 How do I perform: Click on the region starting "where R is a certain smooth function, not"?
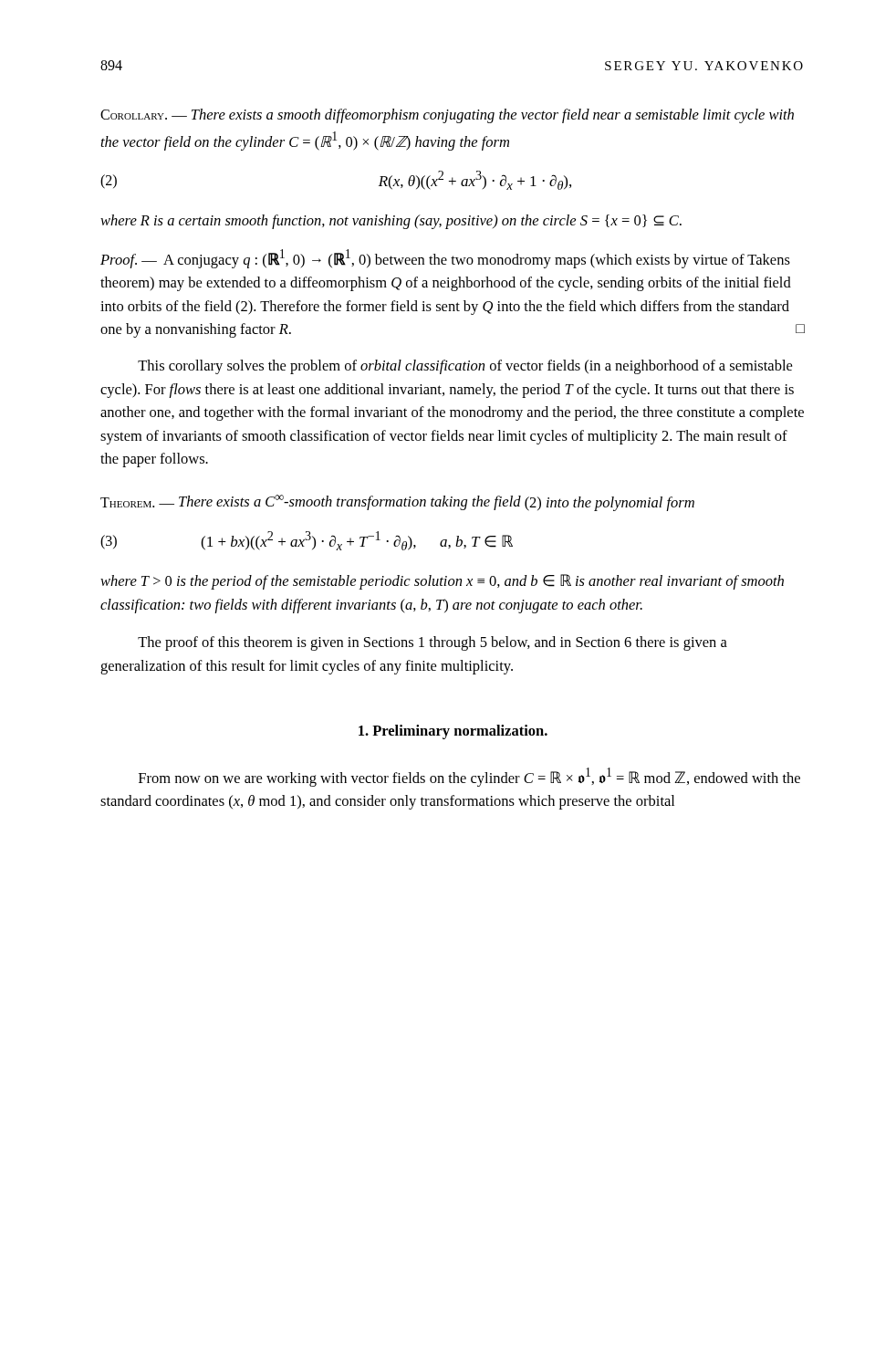click(453, 220)
